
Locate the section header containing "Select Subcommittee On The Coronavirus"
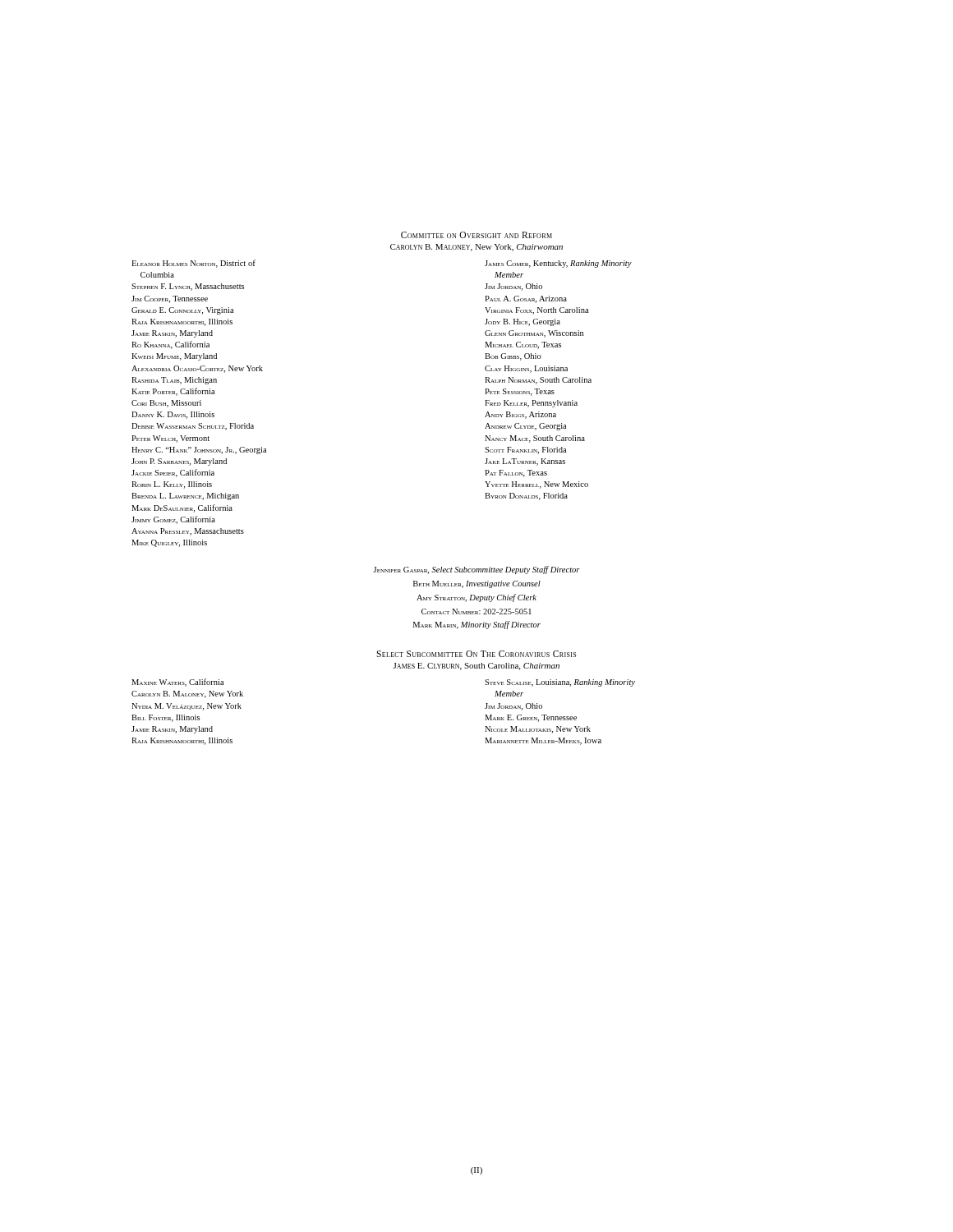point(476,654)
